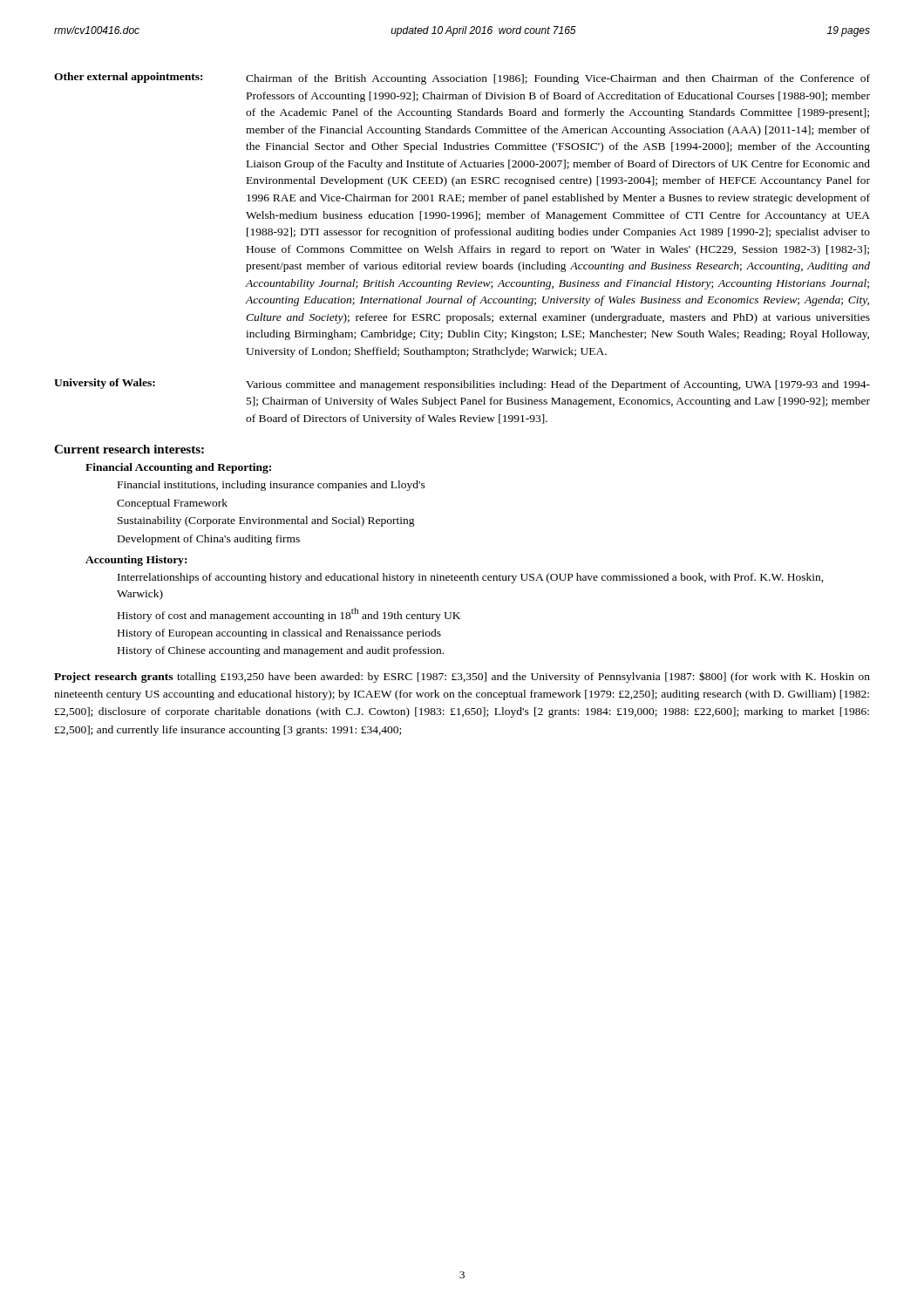
Task: Click on the block starting "History of European"
Action: pos(279,632)
